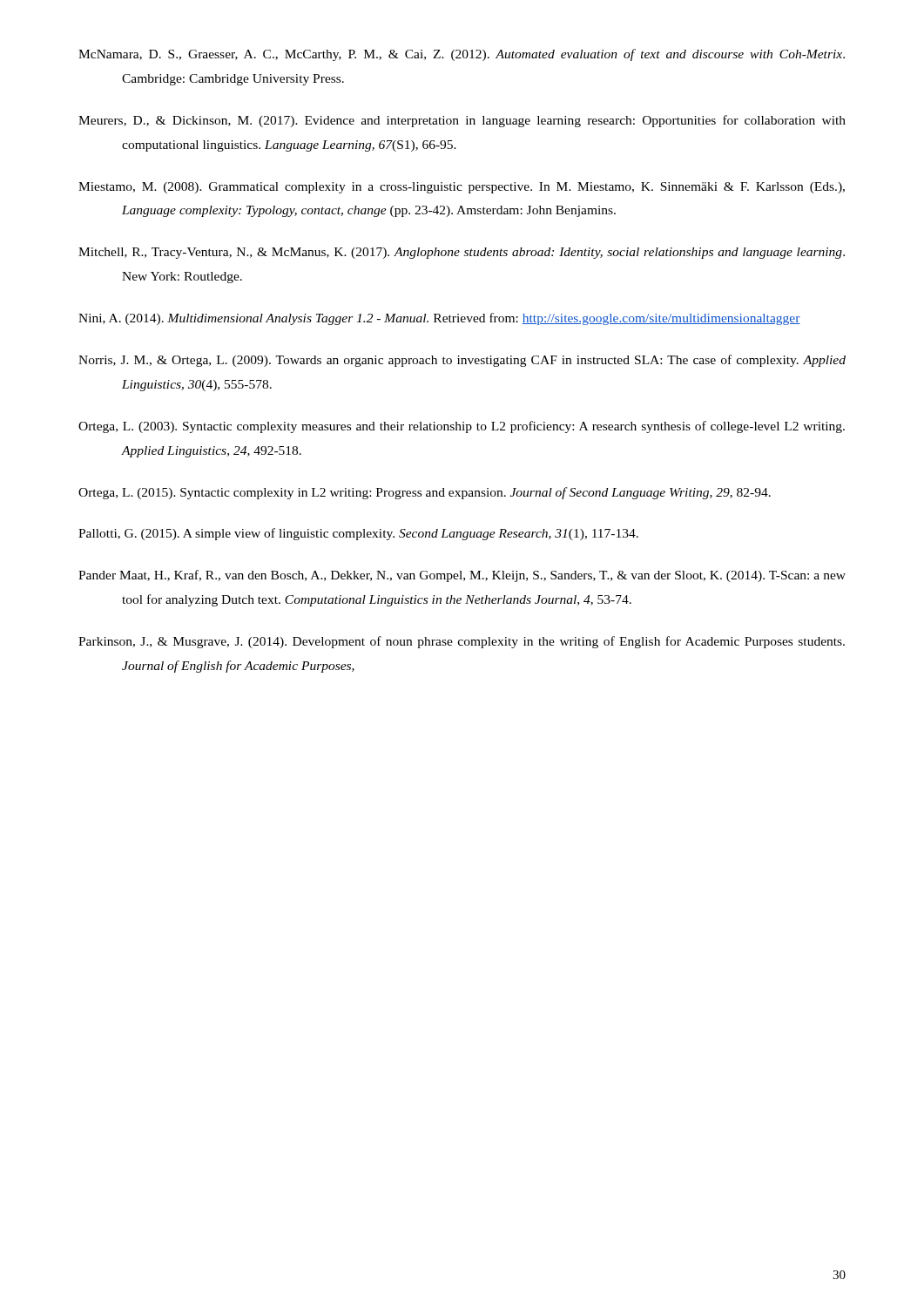Locate the list item that says "Pallotti, G. (2015). A simple view"

(359, 533)
